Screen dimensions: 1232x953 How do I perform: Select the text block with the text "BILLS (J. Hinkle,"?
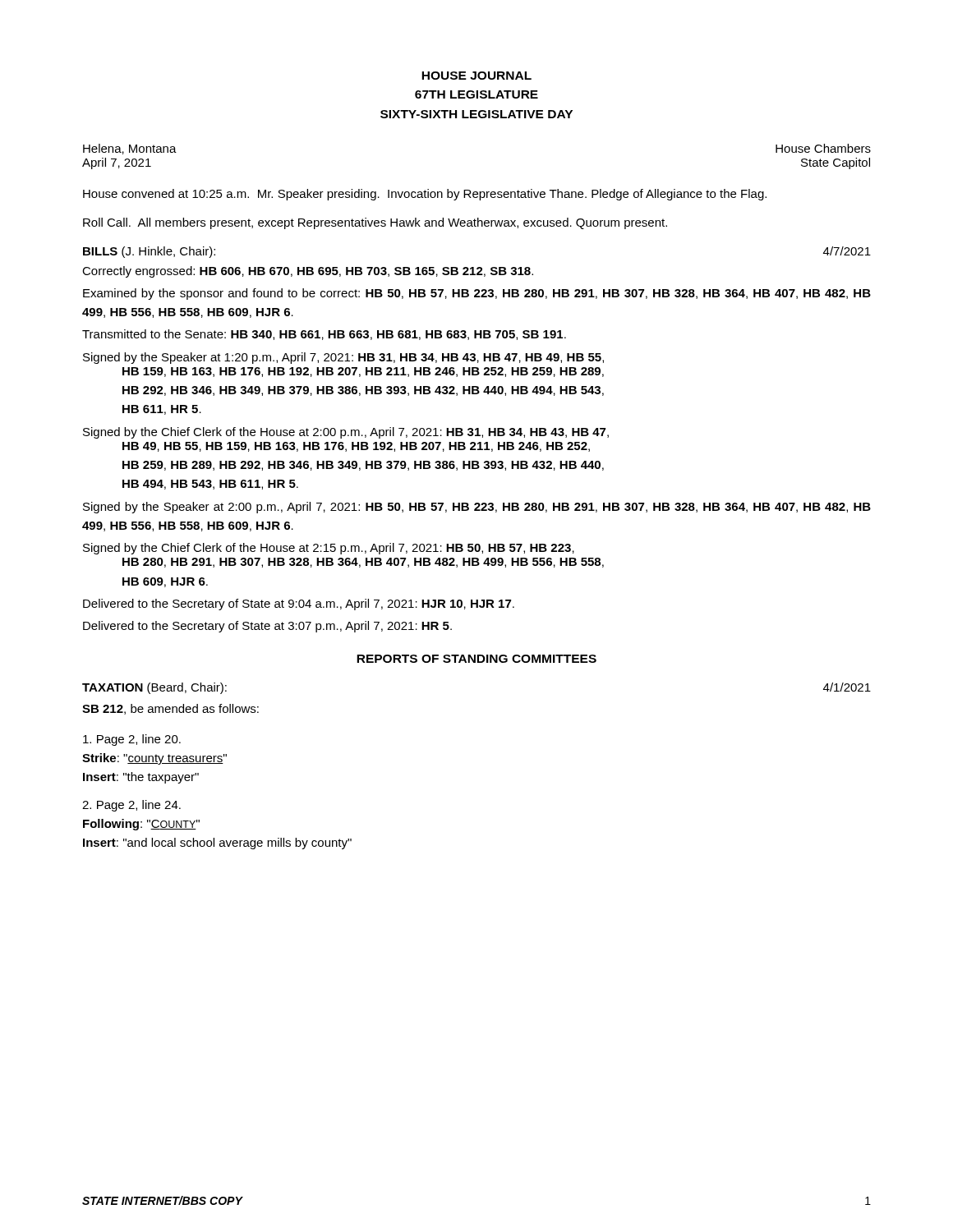476,438
